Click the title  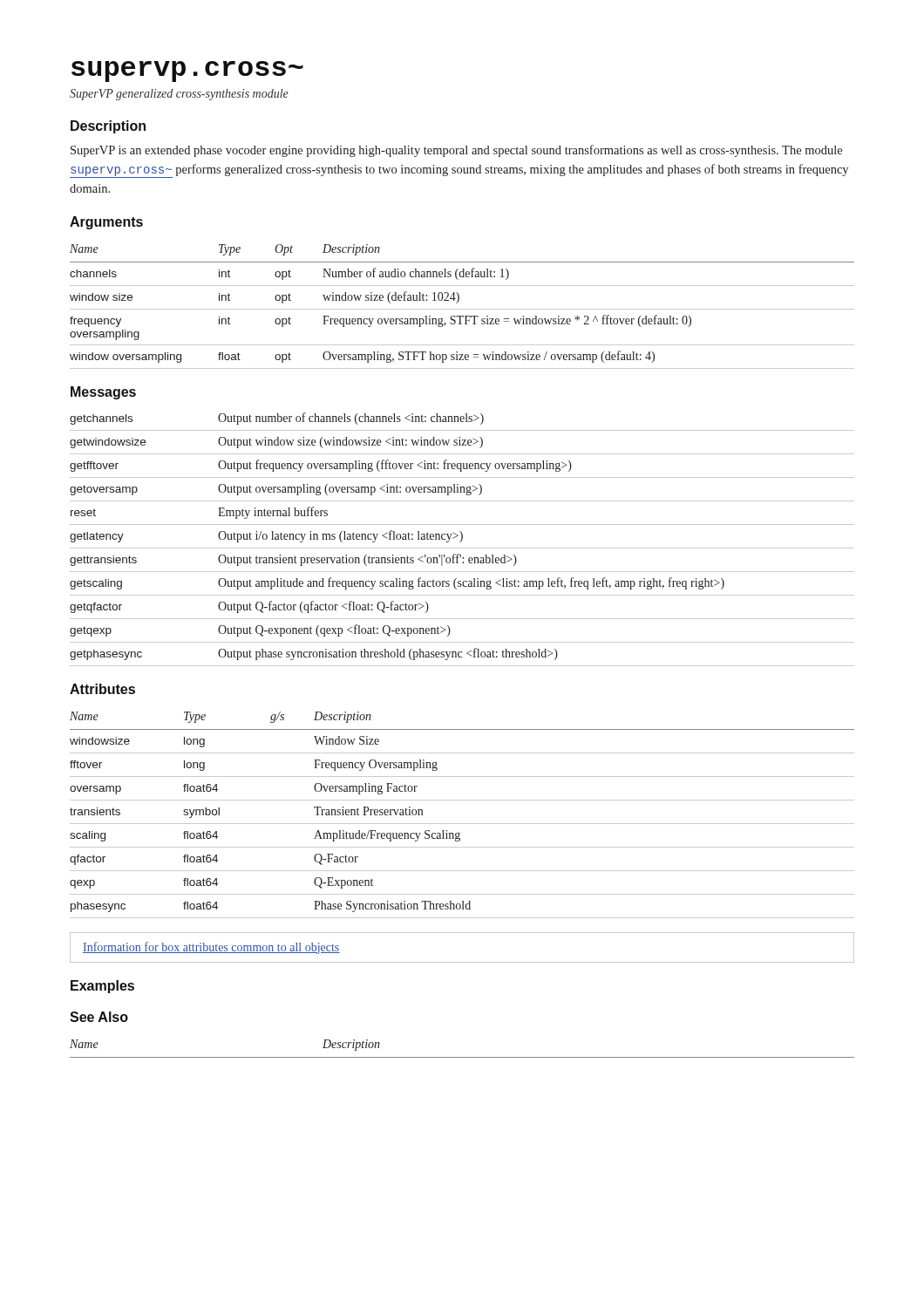pyautogui.click(x=187, y=68)
